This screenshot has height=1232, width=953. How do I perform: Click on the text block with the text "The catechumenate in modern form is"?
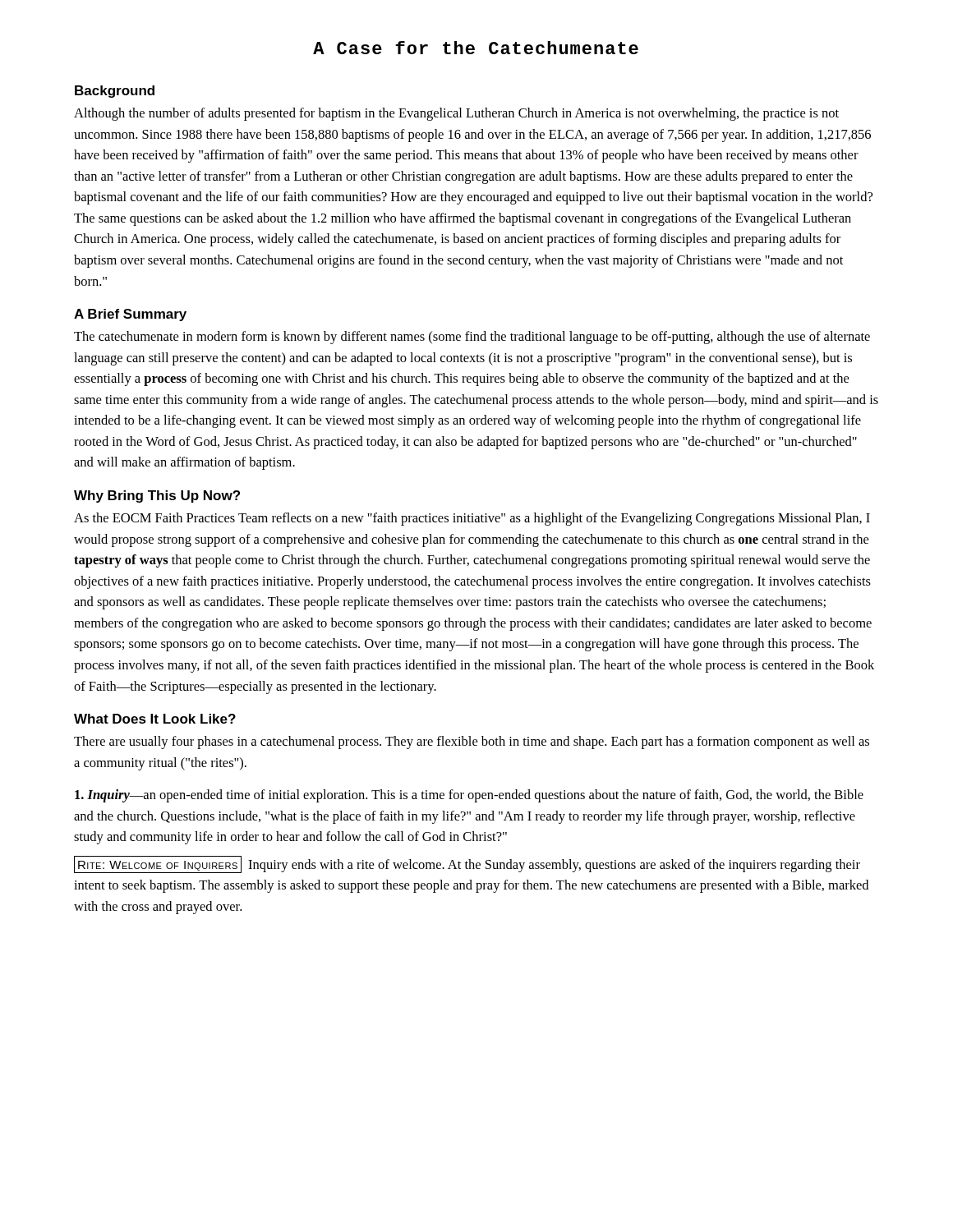(476, 399)
